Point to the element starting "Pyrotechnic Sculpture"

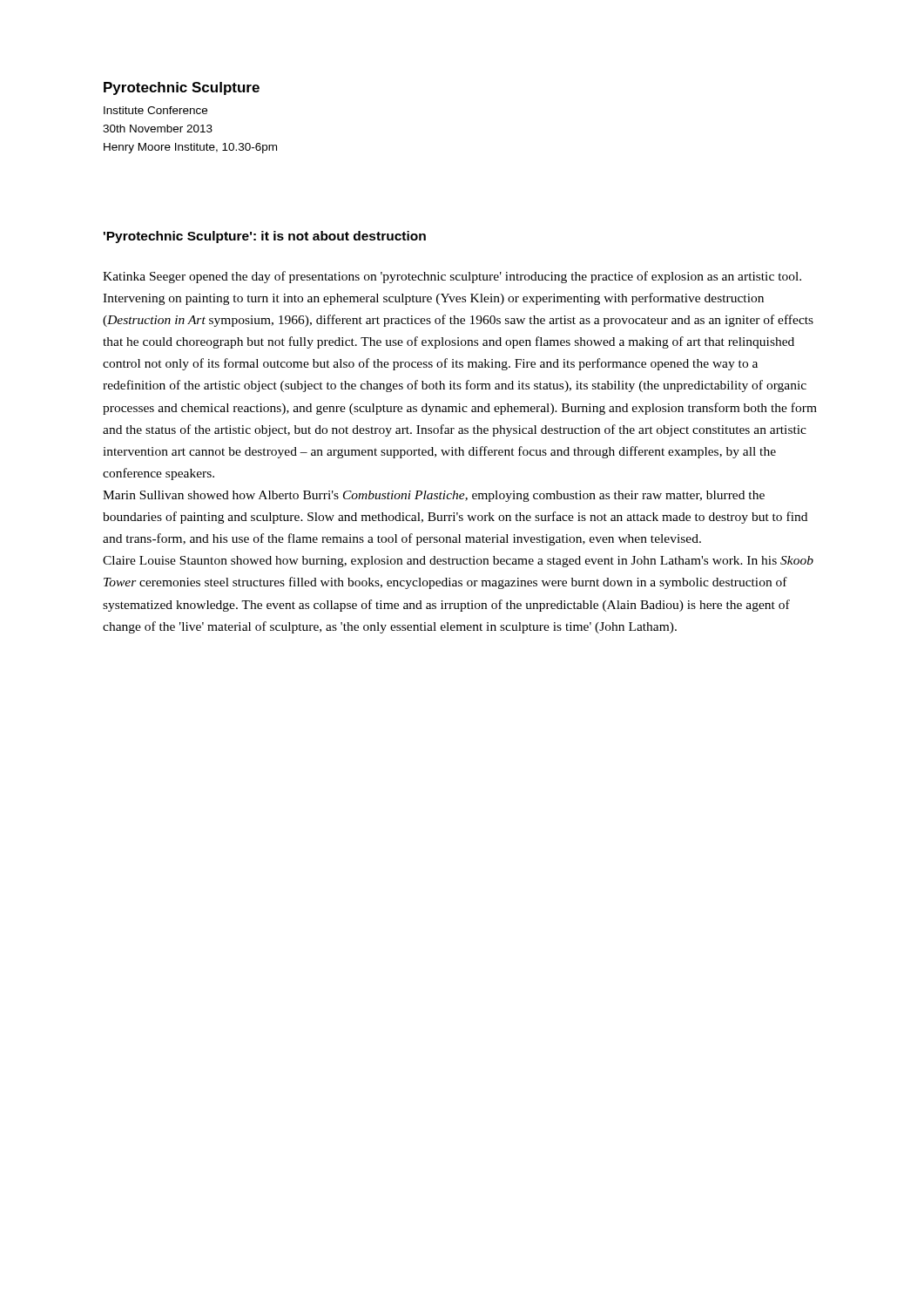click(181, 88)
